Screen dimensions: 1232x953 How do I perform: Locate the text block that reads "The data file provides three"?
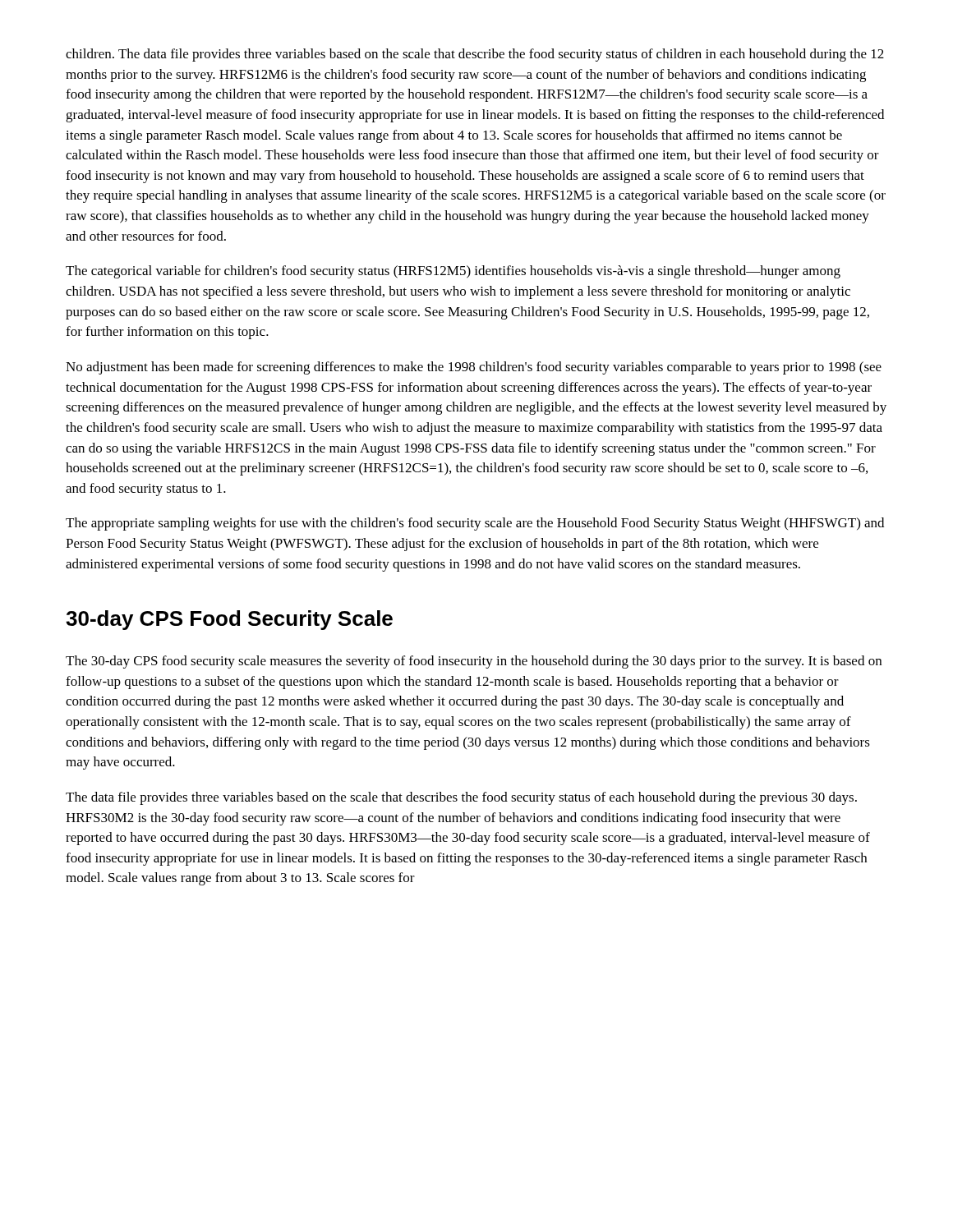[x=468, y=838]
